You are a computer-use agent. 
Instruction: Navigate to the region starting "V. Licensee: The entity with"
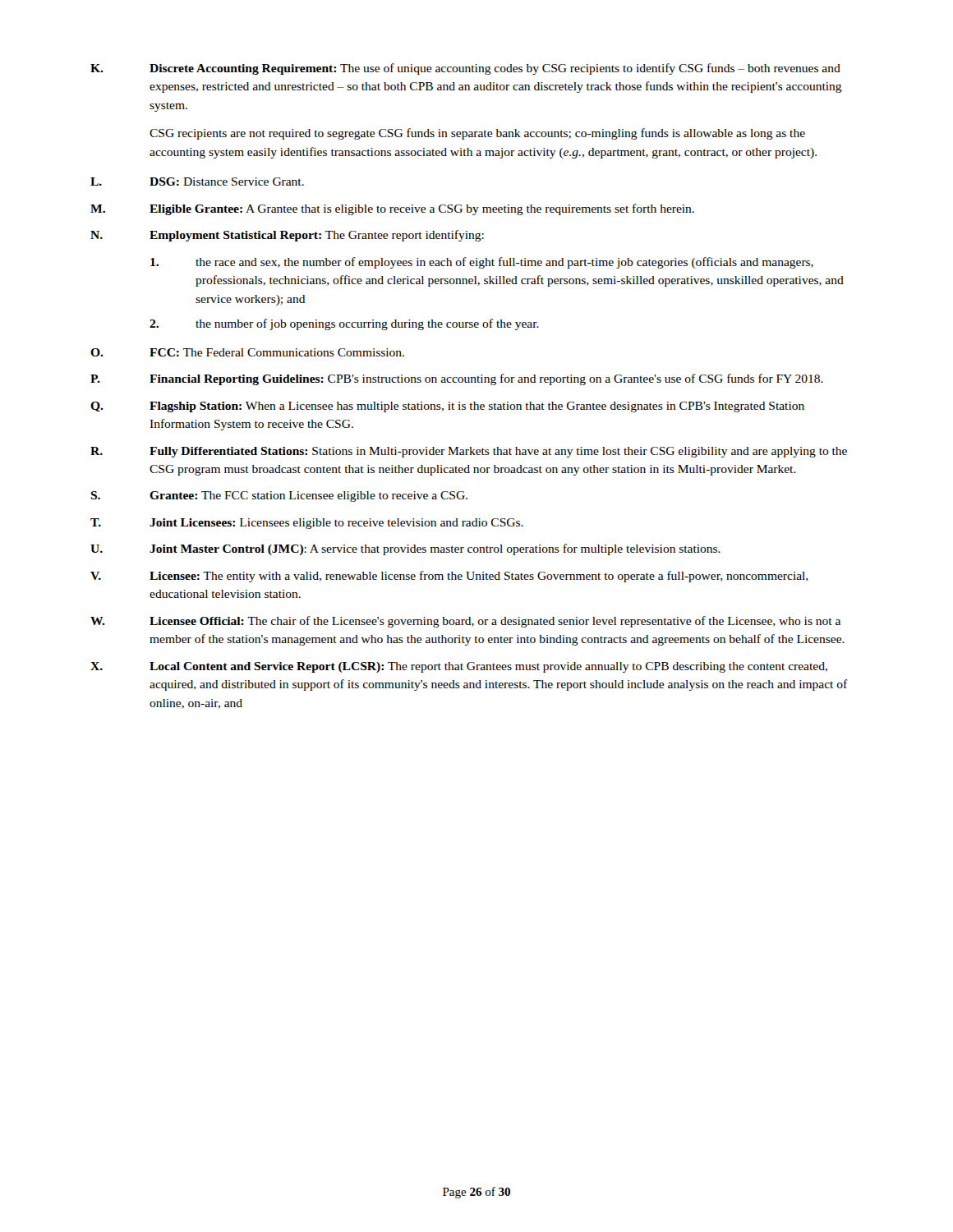pos(476,585)
